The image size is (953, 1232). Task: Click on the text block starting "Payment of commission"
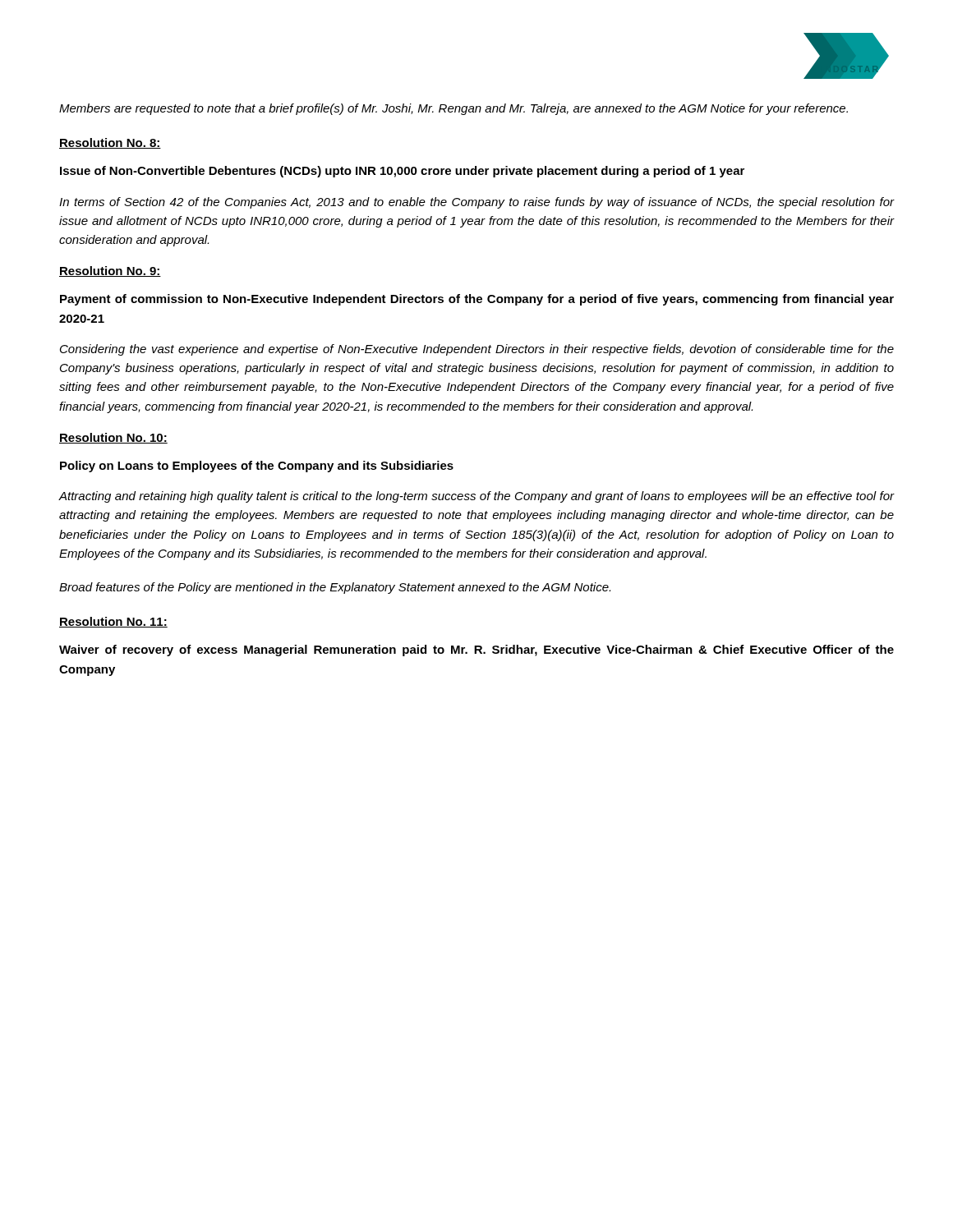[476, 308]
